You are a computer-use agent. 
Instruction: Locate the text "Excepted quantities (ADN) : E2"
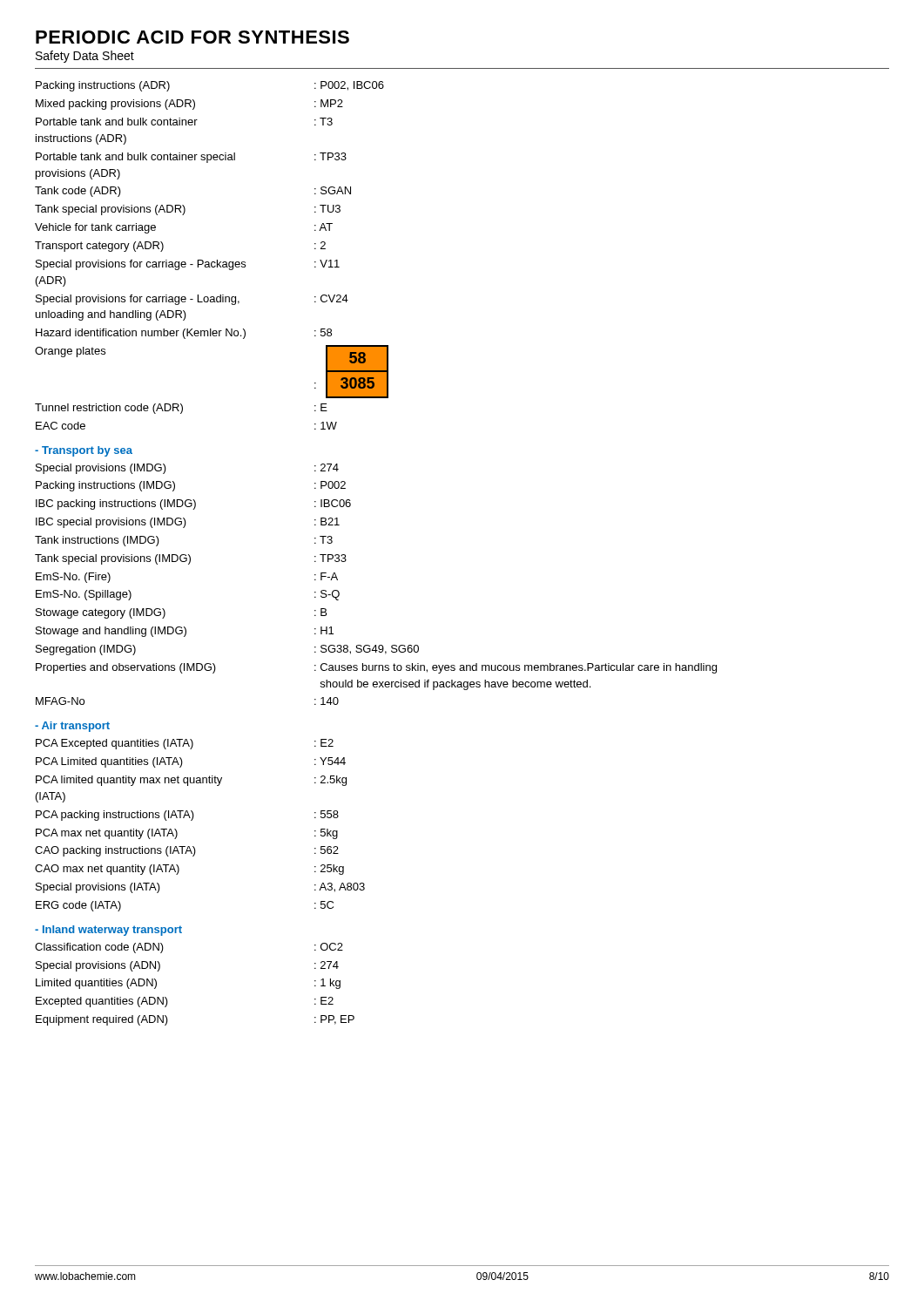(x=103, y=1002)
